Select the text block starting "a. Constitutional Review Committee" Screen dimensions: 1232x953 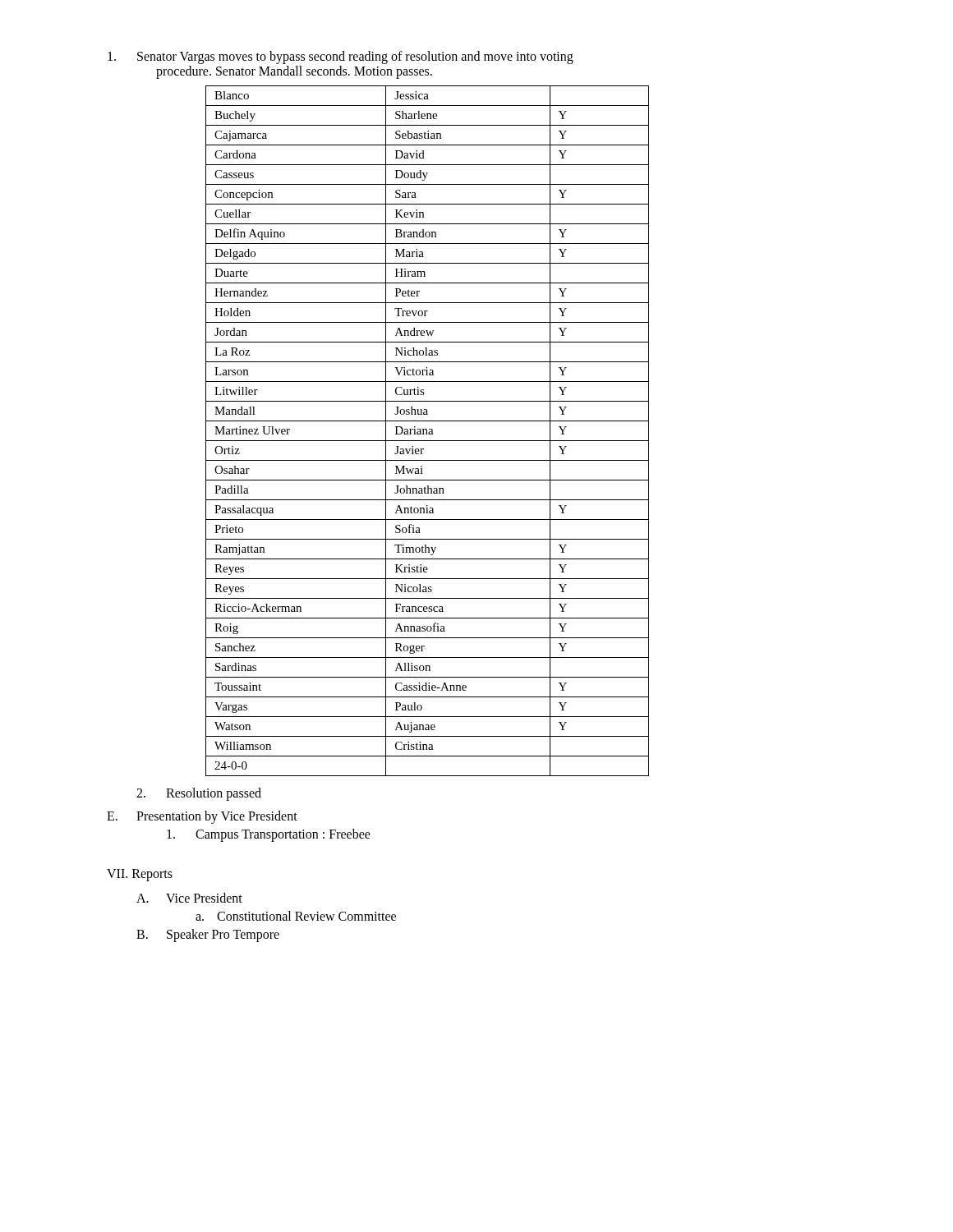(x=296, y=917)
